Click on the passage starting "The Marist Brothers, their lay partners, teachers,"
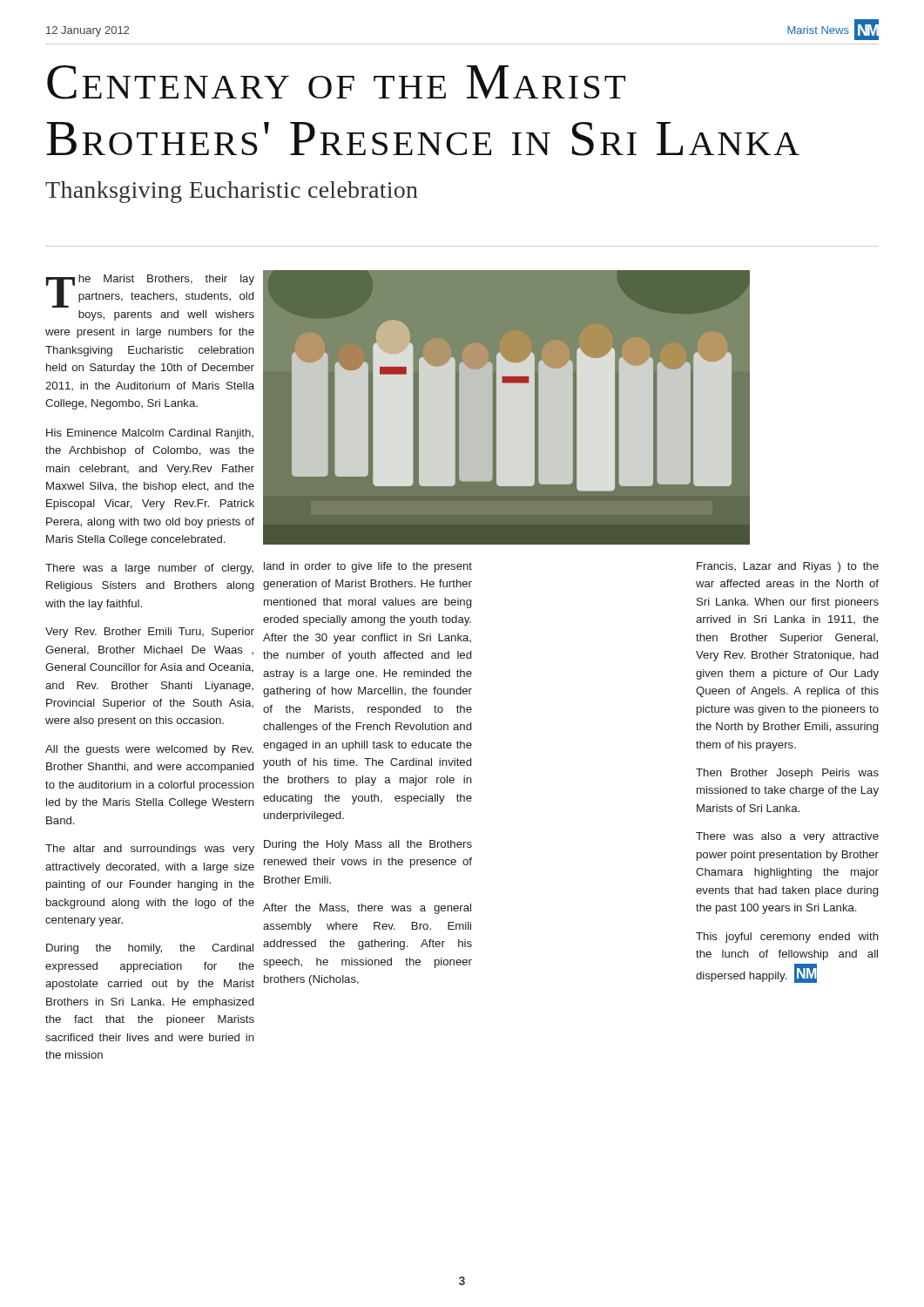The width and height of the screenshot is (924, 1307). [x=150, y=341]
